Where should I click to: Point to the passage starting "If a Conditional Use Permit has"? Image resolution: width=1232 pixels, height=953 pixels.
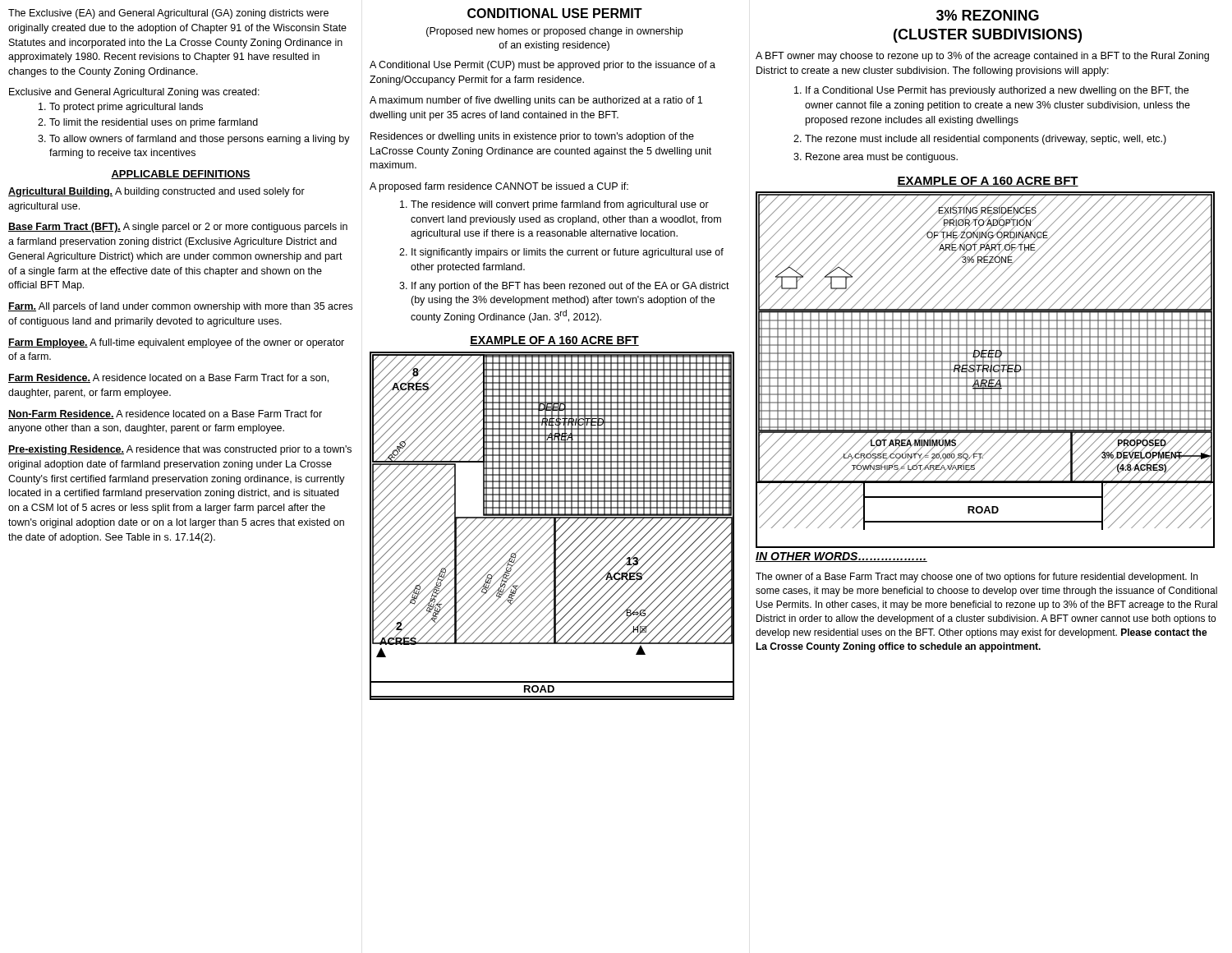pos(997,105)
